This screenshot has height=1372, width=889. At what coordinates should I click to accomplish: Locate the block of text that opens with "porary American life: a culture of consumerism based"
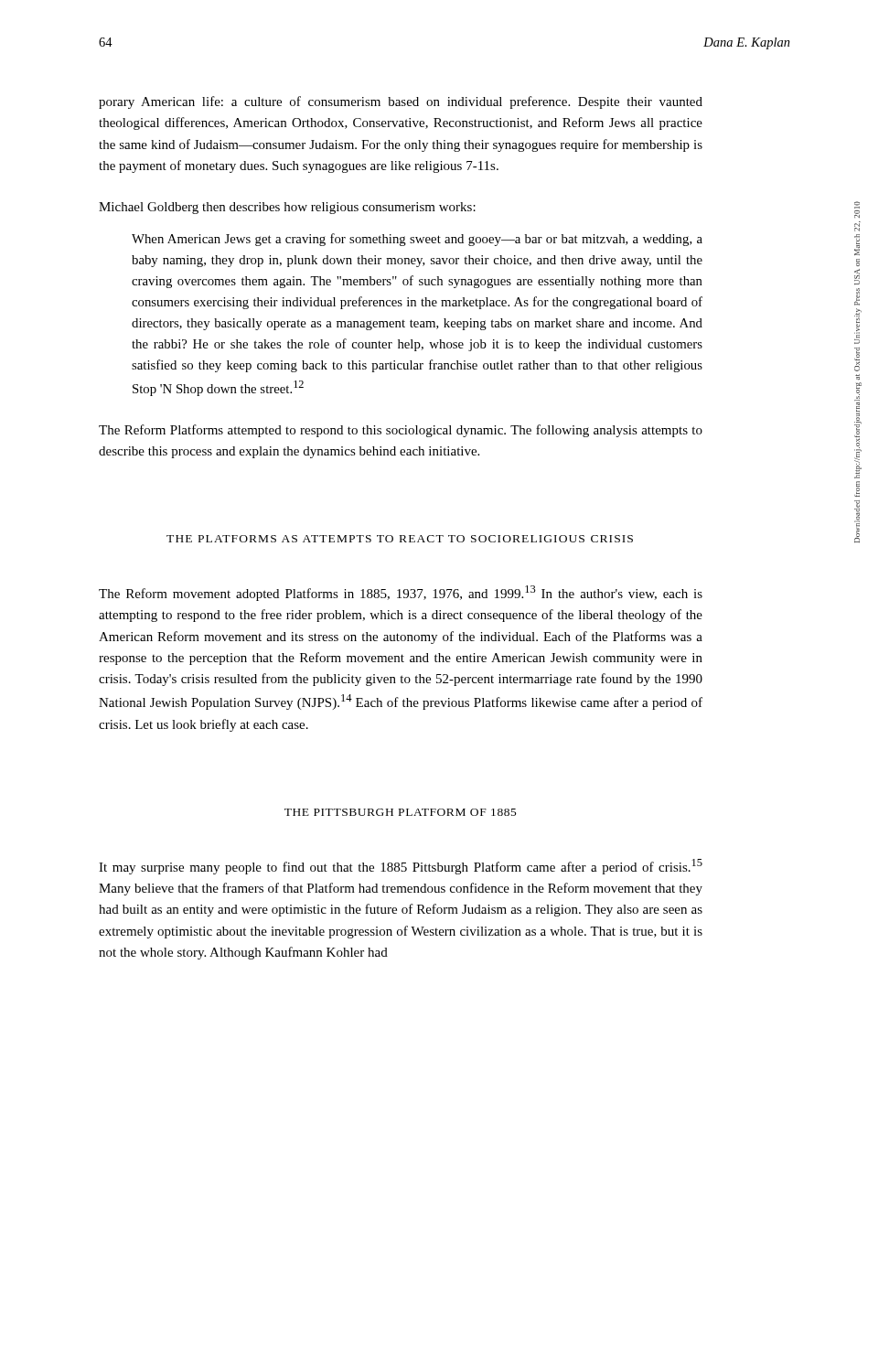pyautogui.click(x=401, y=133)
